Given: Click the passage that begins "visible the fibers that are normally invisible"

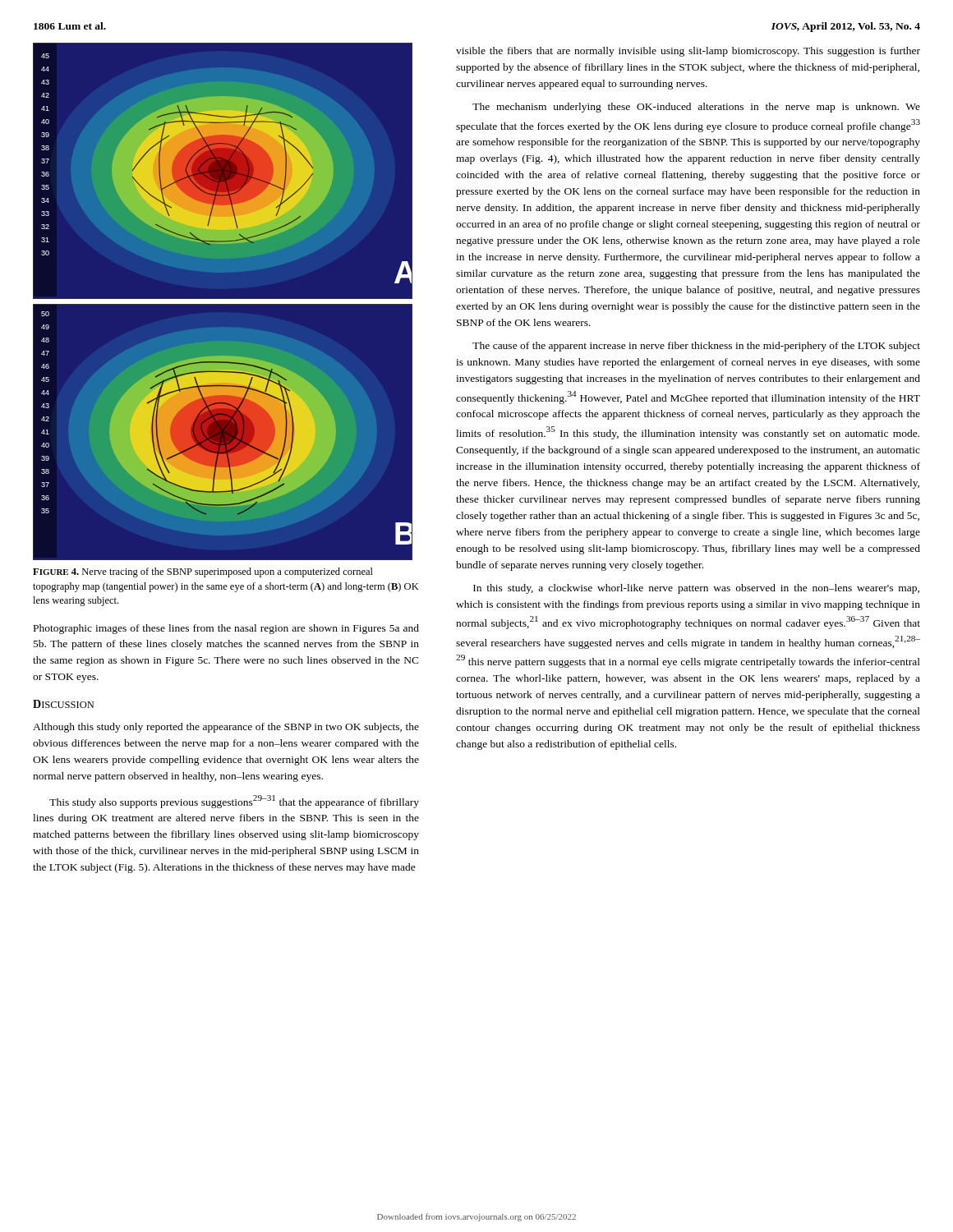Looking at the screenshot, I should click(688, 397).
